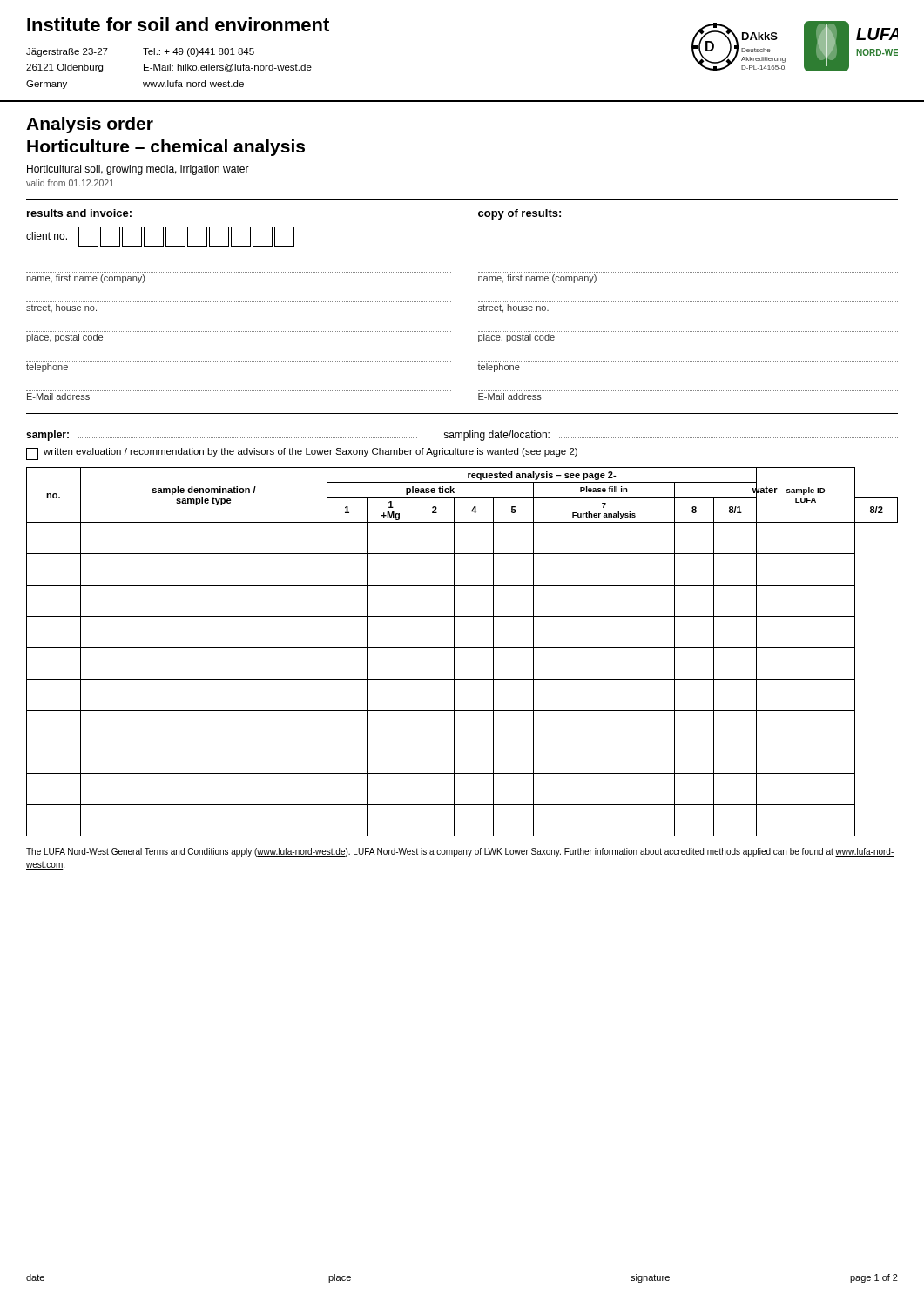Screen dimensions: 1307x924
Task: Locate the text that reads "sampling date/location:"
Action: click(497, 435)
